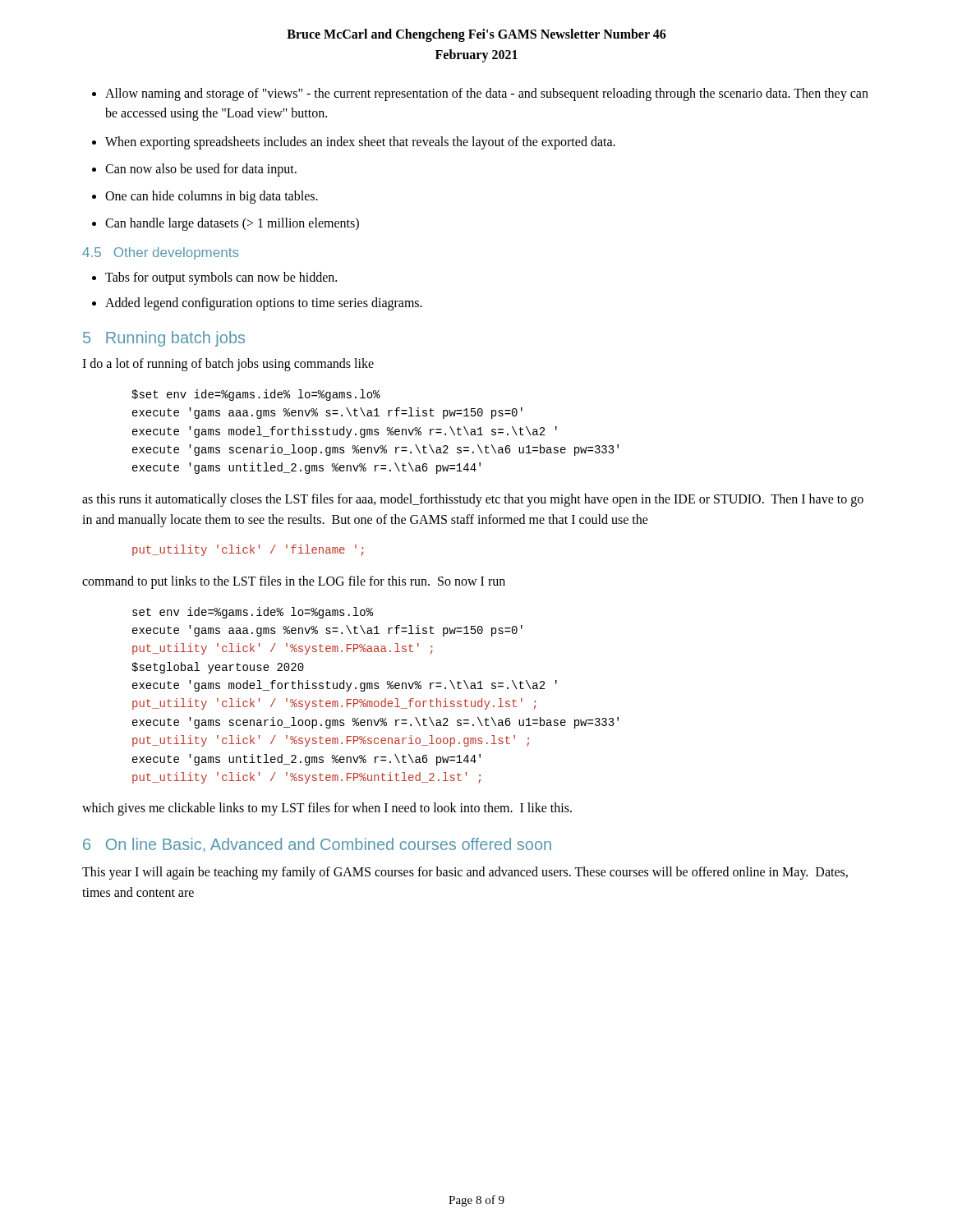Viewport: 953px width, 1232px height.
Task: Click on the text starting "I do a"
Action: (x=228, y=363)
